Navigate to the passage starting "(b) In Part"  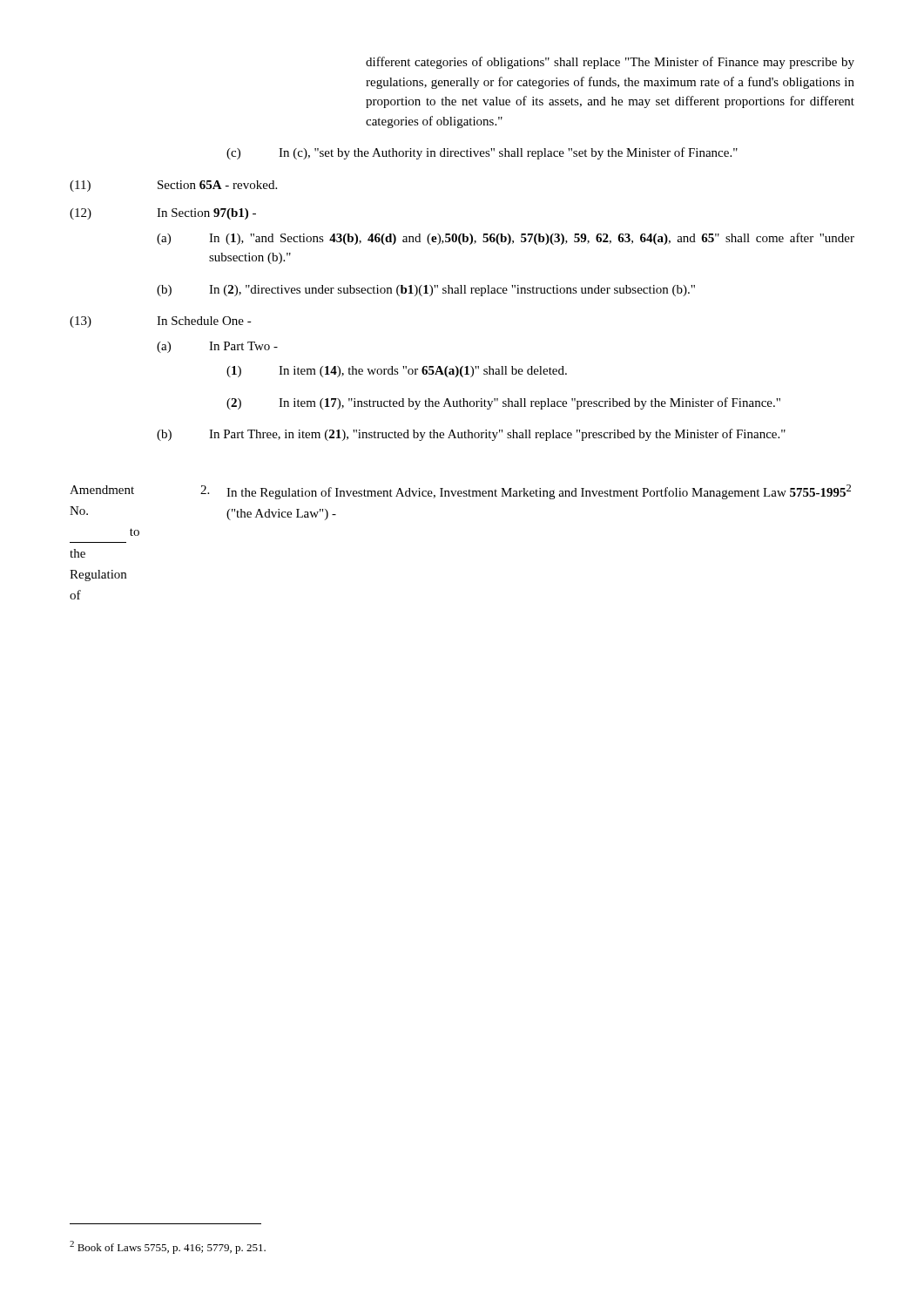point(506,434)
